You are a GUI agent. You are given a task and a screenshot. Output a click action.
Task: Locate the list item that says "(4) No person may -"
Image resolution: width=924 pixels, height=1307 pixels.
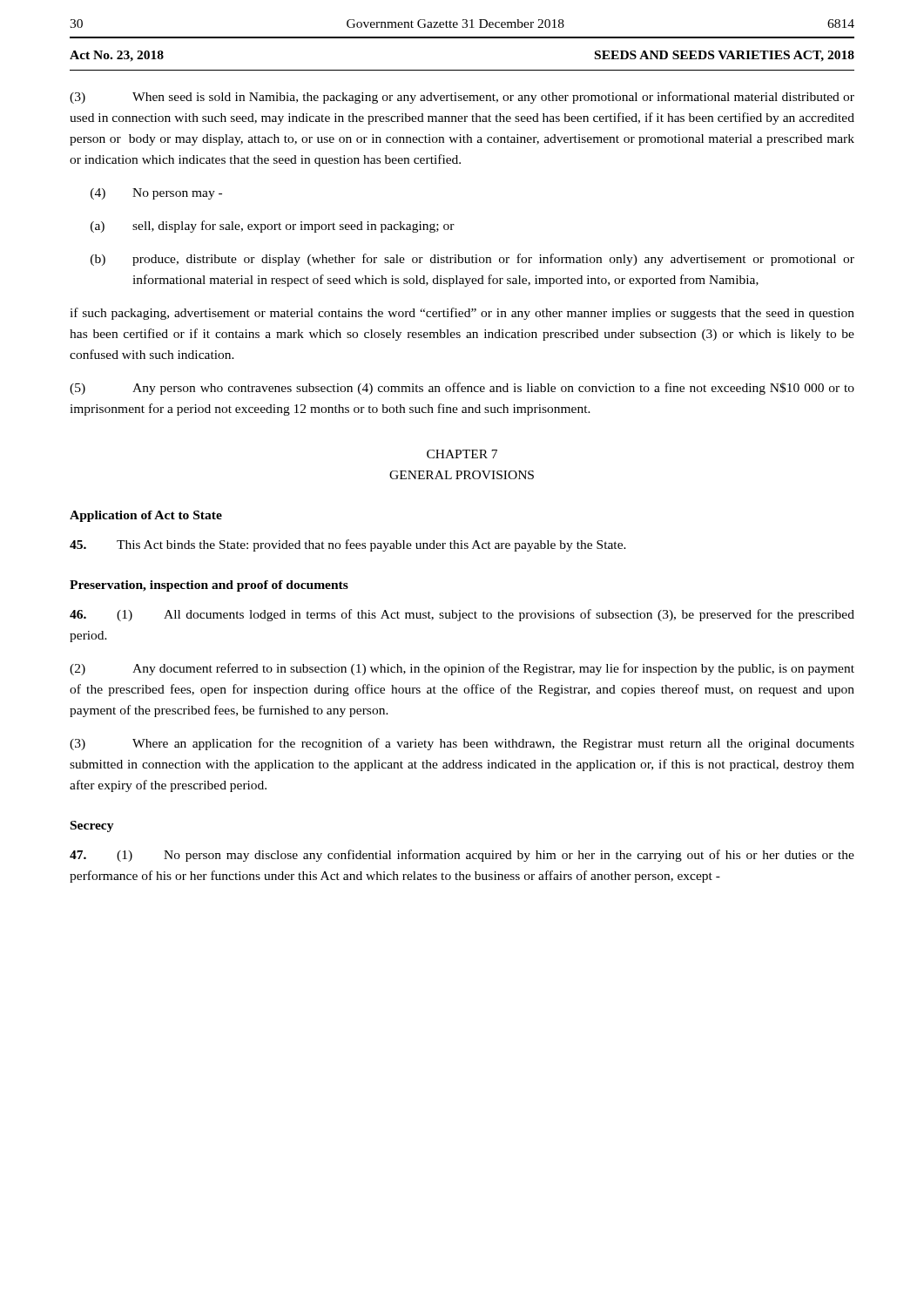click(156, 194)
